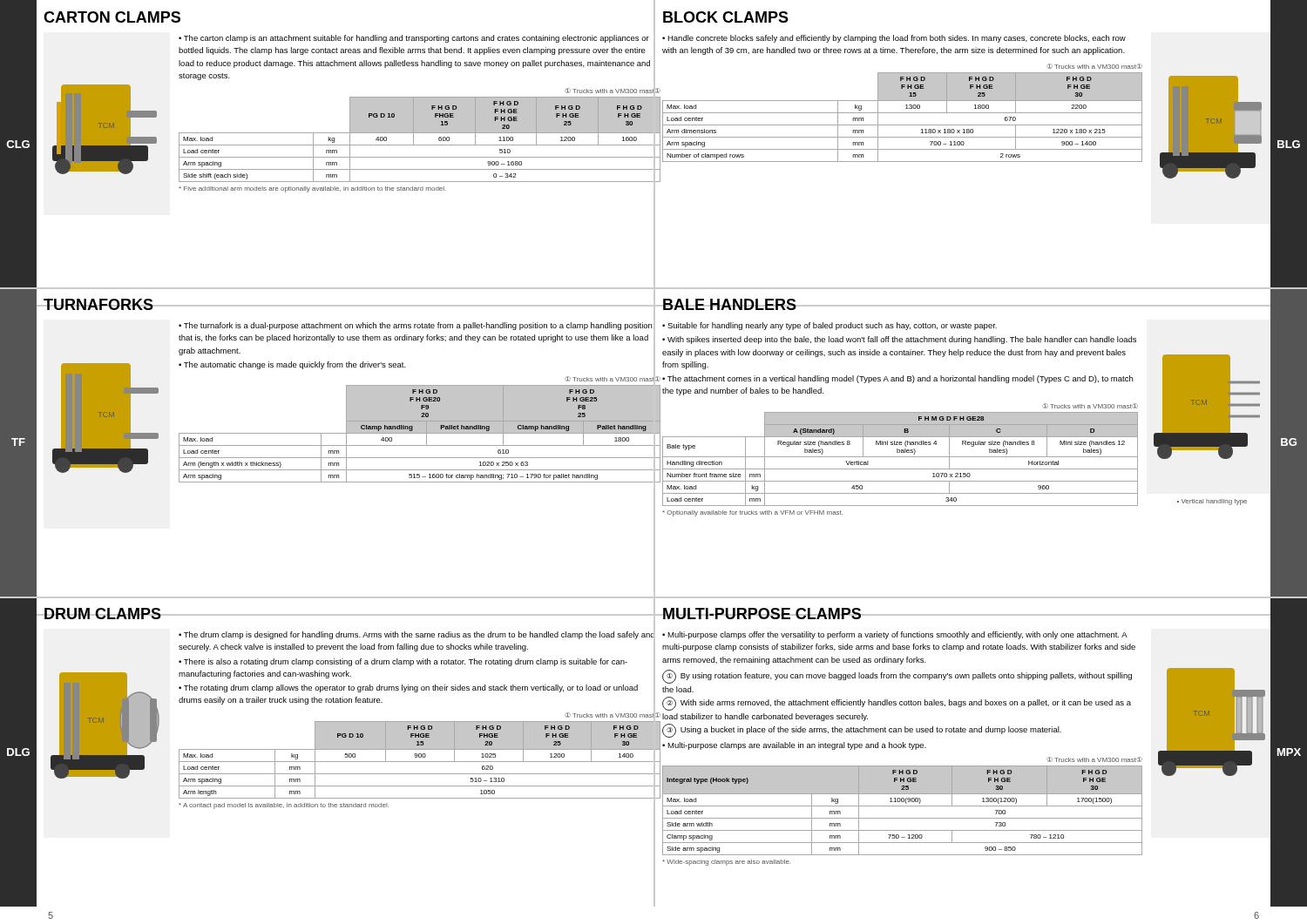Screen dimensions: 924x1307
Task: Select the table that reads "Side arm width"
Action: coord(902,810)
